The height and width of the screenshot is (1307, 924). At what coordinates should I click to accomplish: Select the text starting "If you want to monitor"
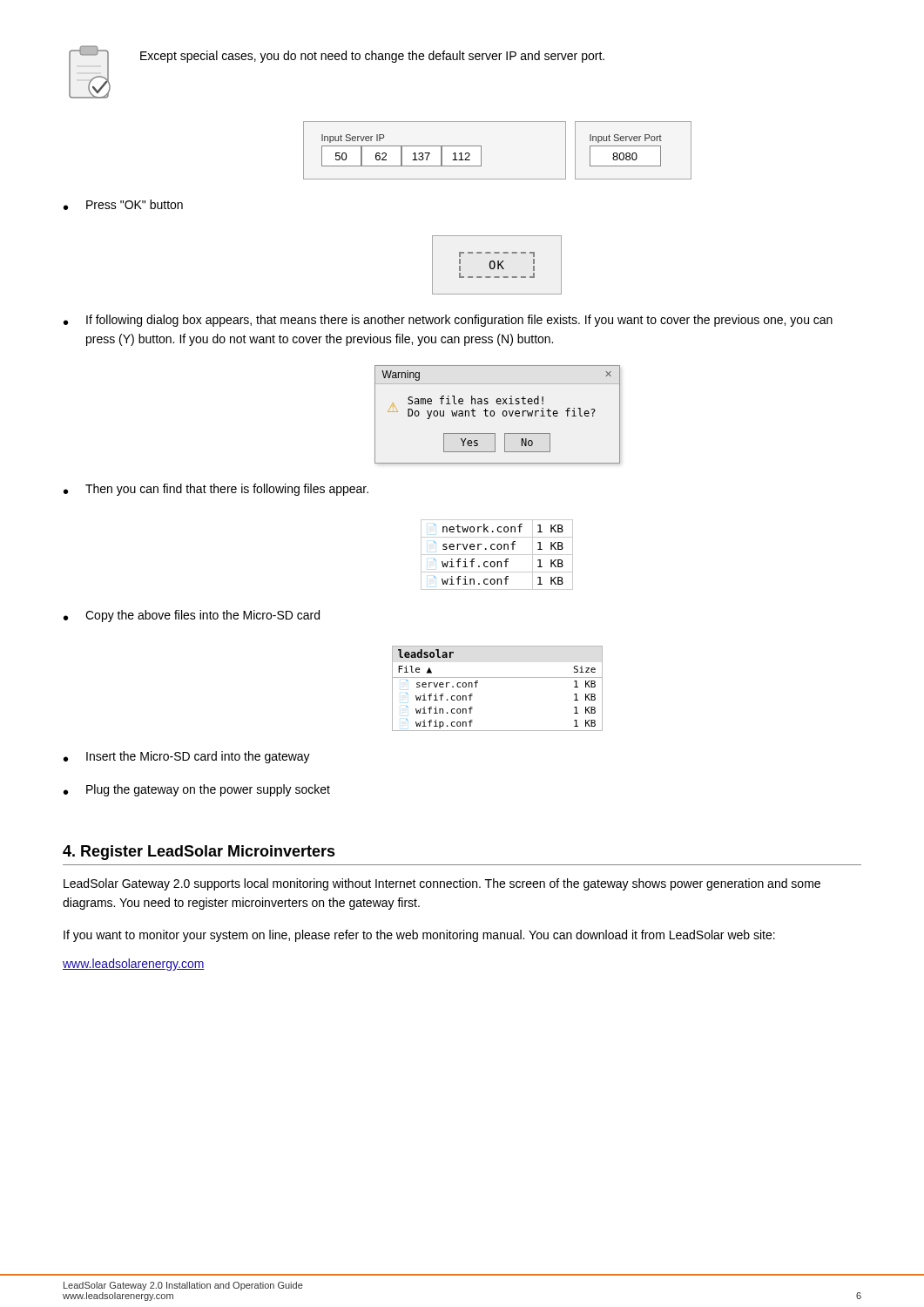click(419, 935)
